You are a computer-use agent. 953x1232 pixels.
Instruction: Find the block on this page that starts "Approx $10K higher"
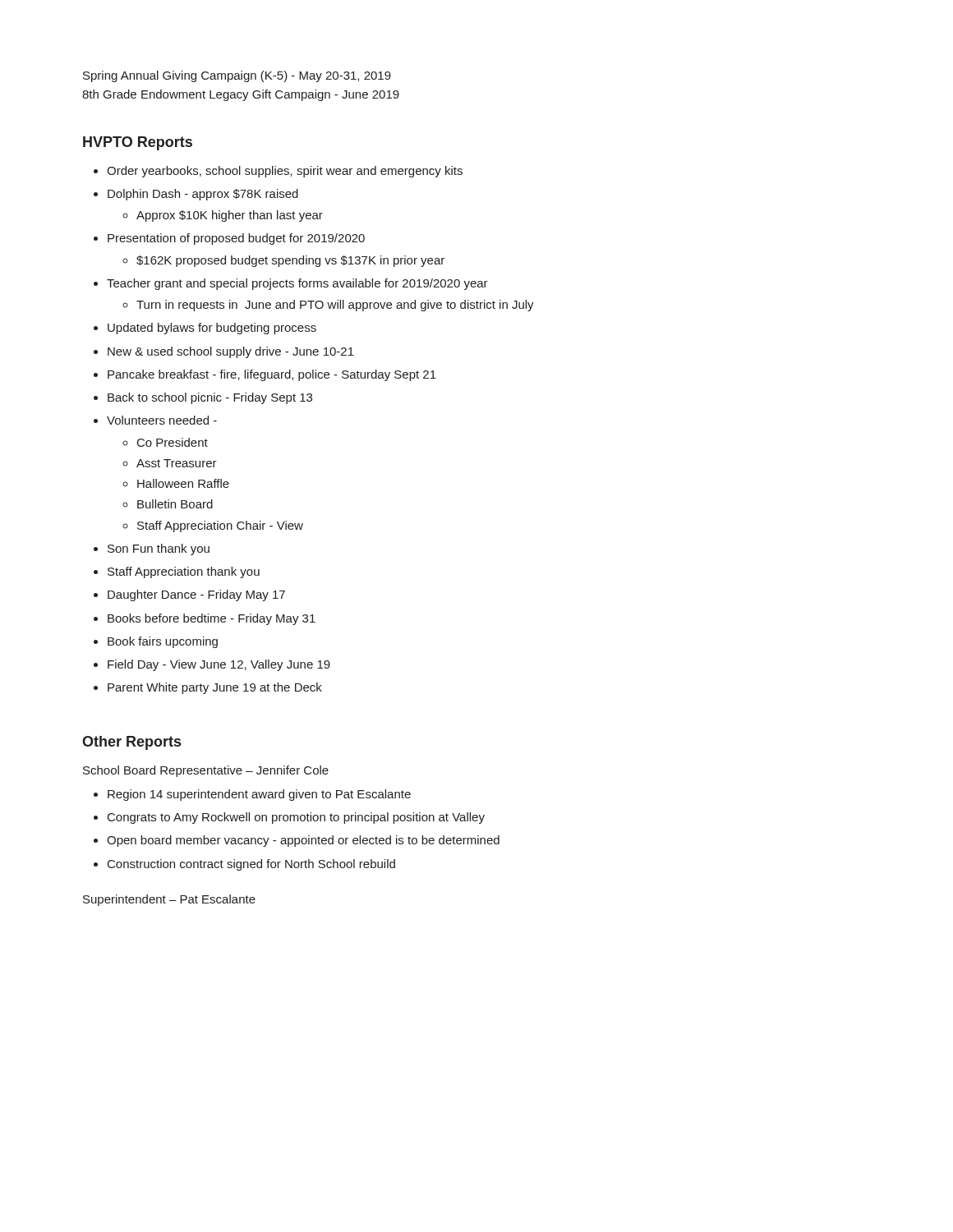[230, 215]
